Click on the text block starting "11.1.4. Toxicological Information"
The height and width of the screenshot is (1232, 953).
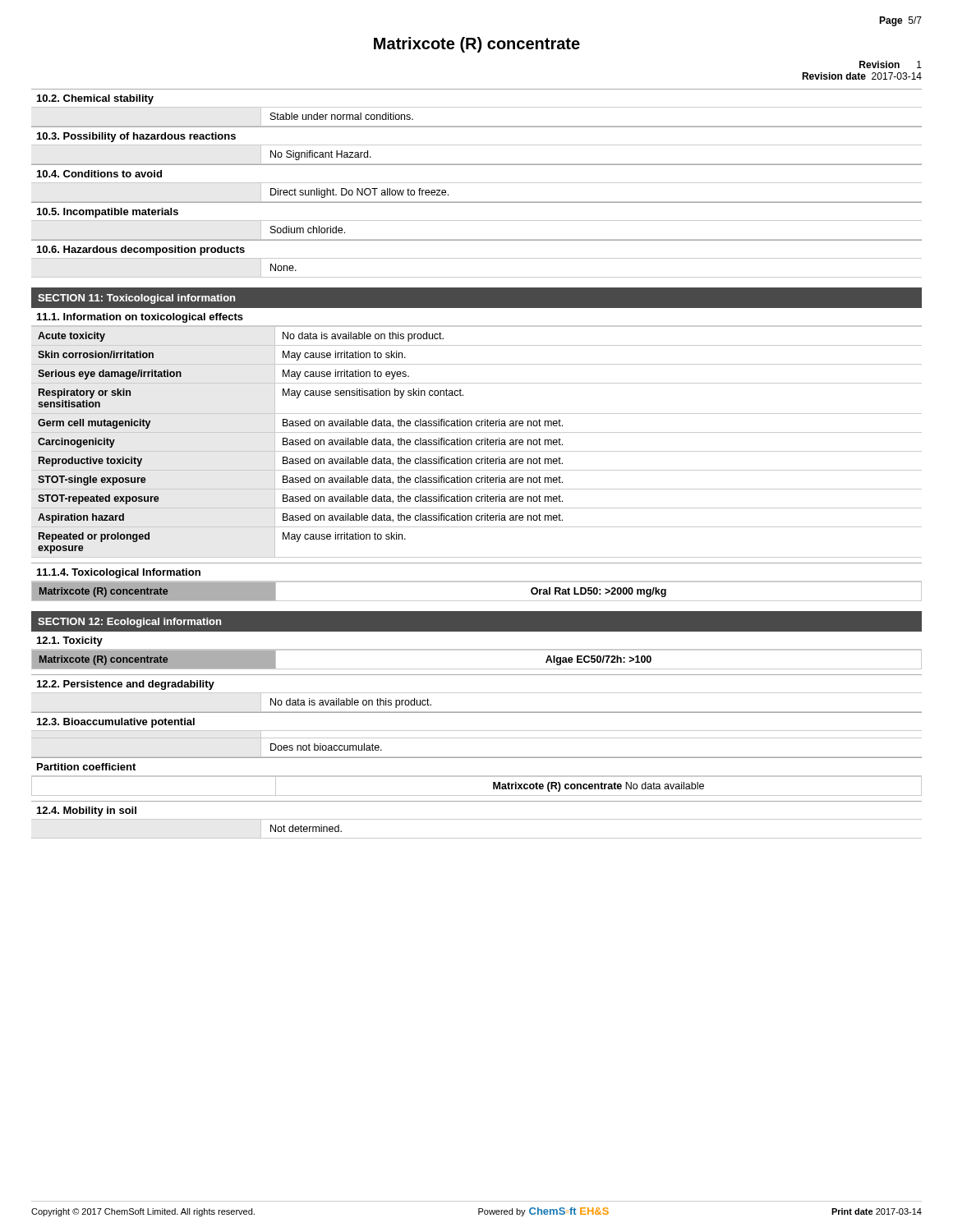pos(119,572)
